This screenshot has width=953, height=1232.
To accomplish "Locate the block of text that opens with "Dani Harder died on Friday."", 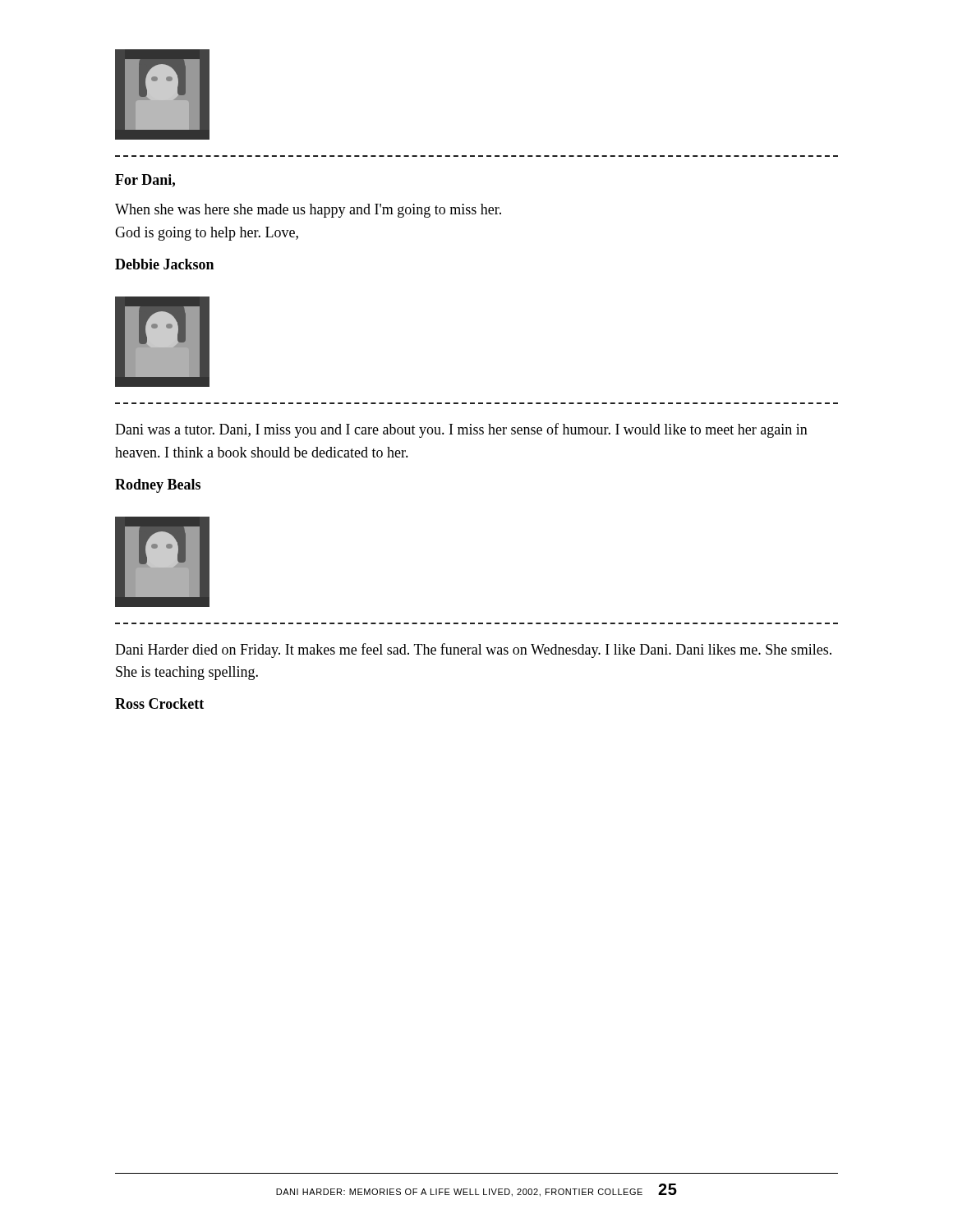I will pos(474,661).
